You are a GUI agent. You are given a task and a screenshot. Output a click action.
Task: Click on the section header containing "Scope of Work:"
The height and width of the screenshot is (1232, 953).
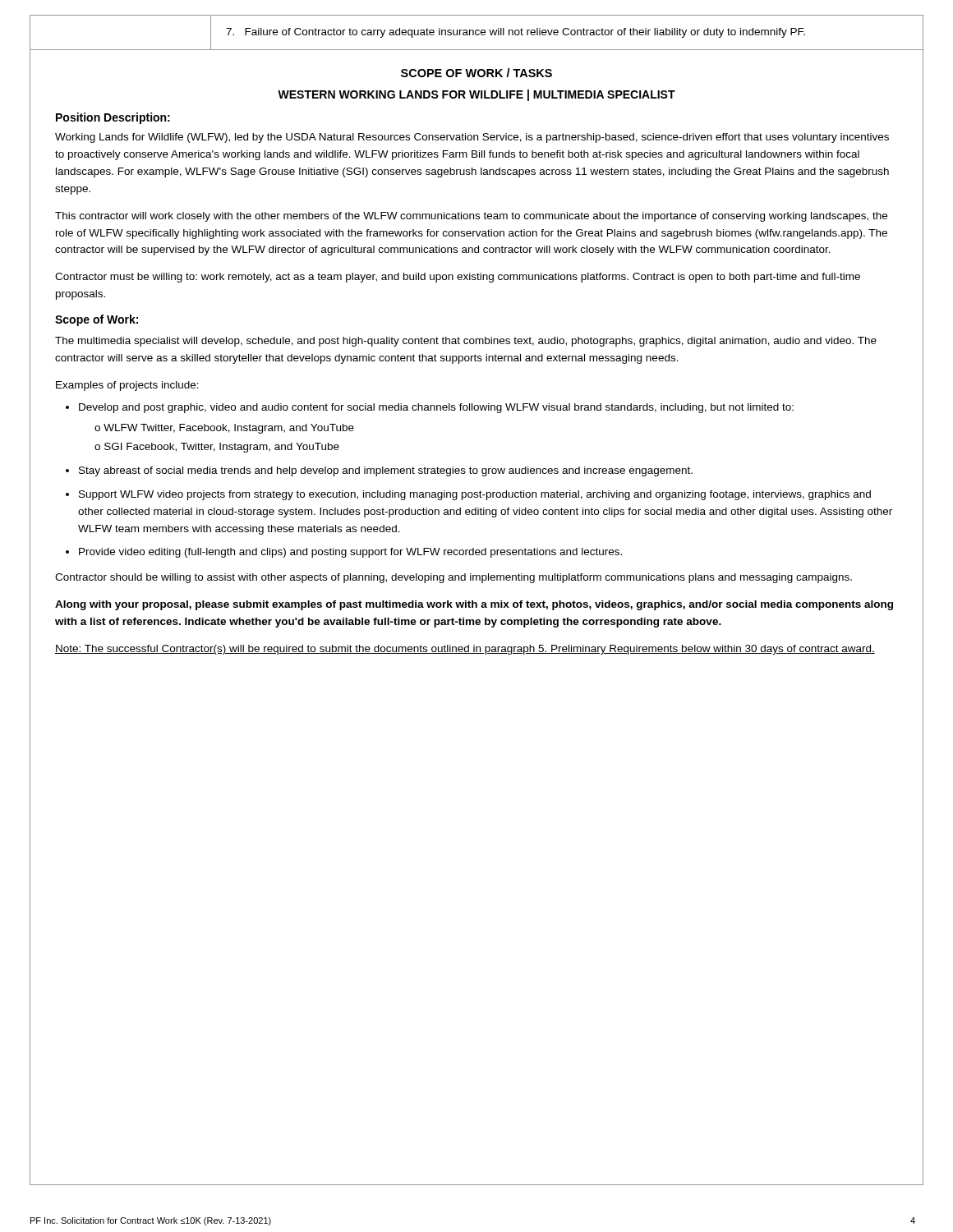pyautogui.click(x=97, y=320)
